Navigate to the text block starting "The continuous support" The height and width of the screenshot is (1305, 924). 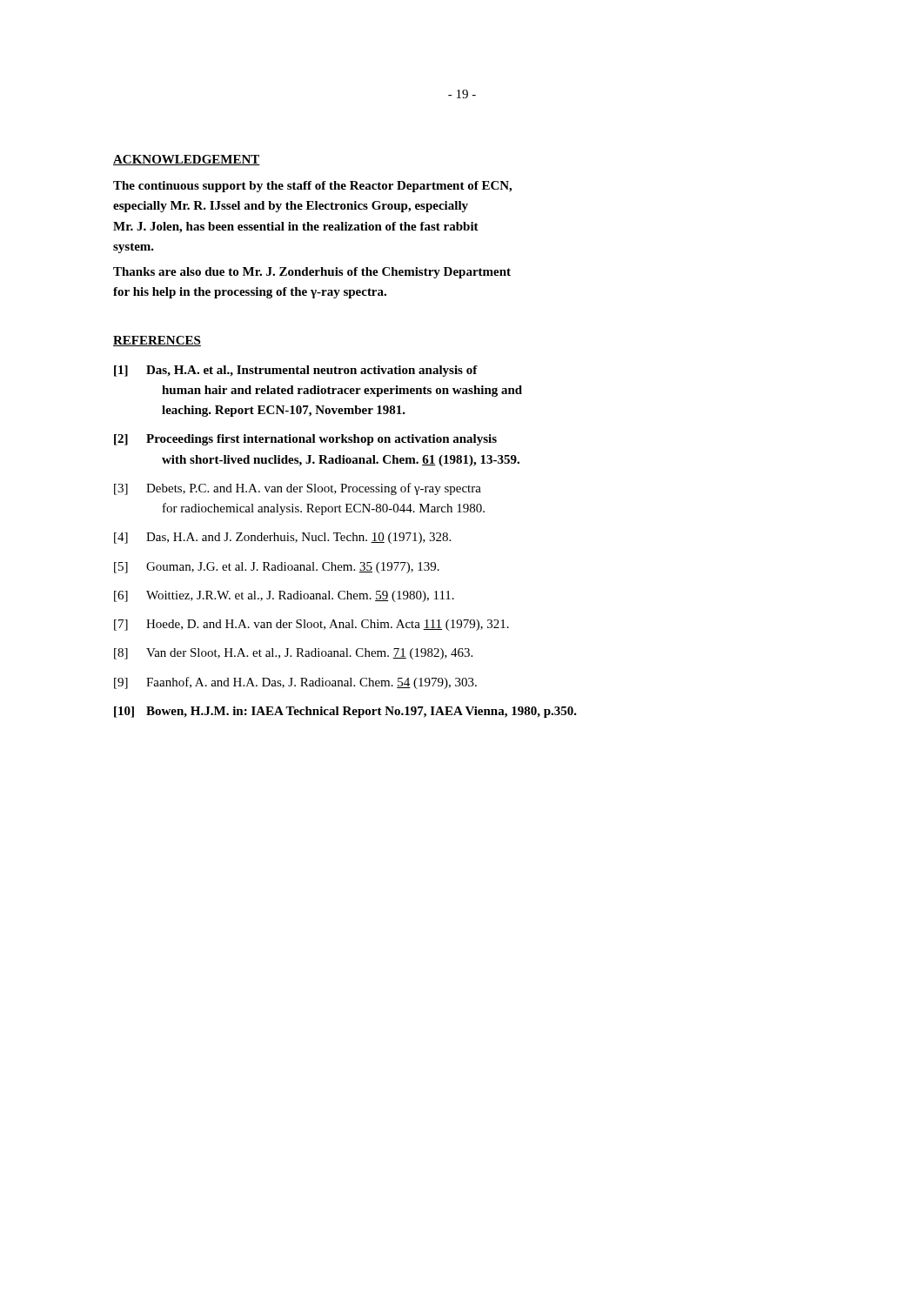point(313,216)
